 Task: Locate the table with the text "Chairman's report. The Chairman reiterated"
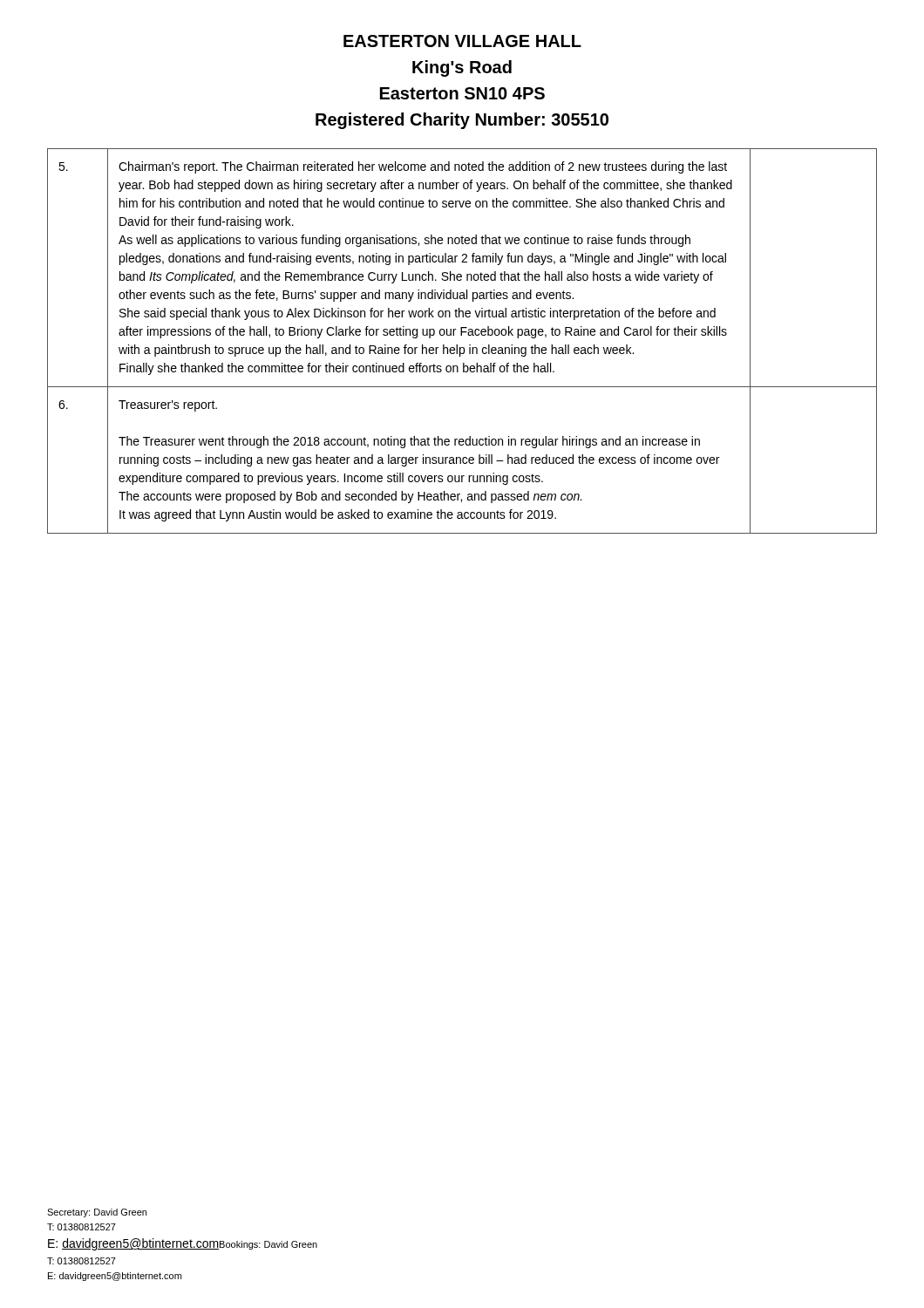point(462,341)
